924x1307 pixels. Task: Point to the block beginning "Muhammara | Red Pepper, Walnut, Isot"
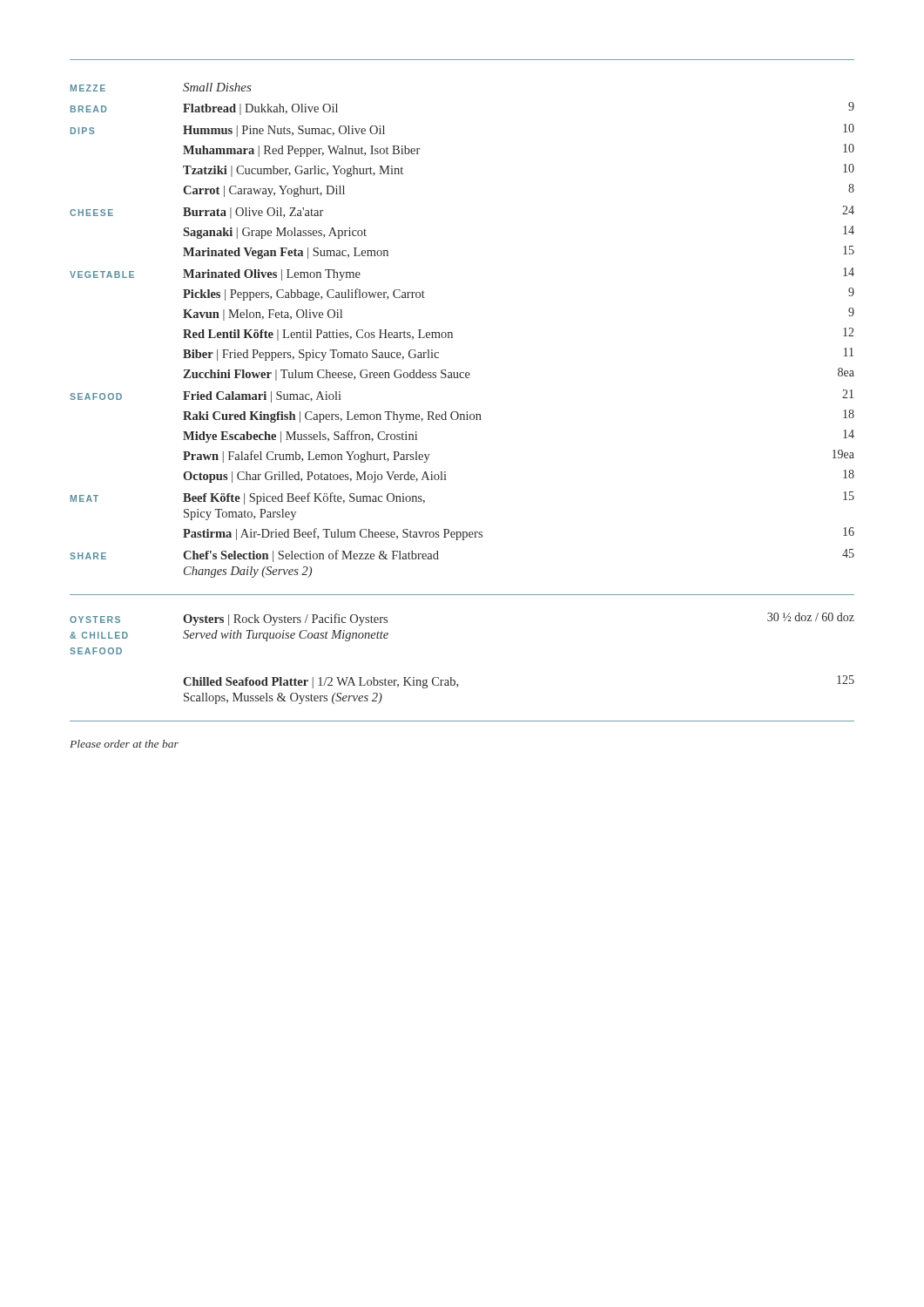pyautogui.click(x=301, y=150)
